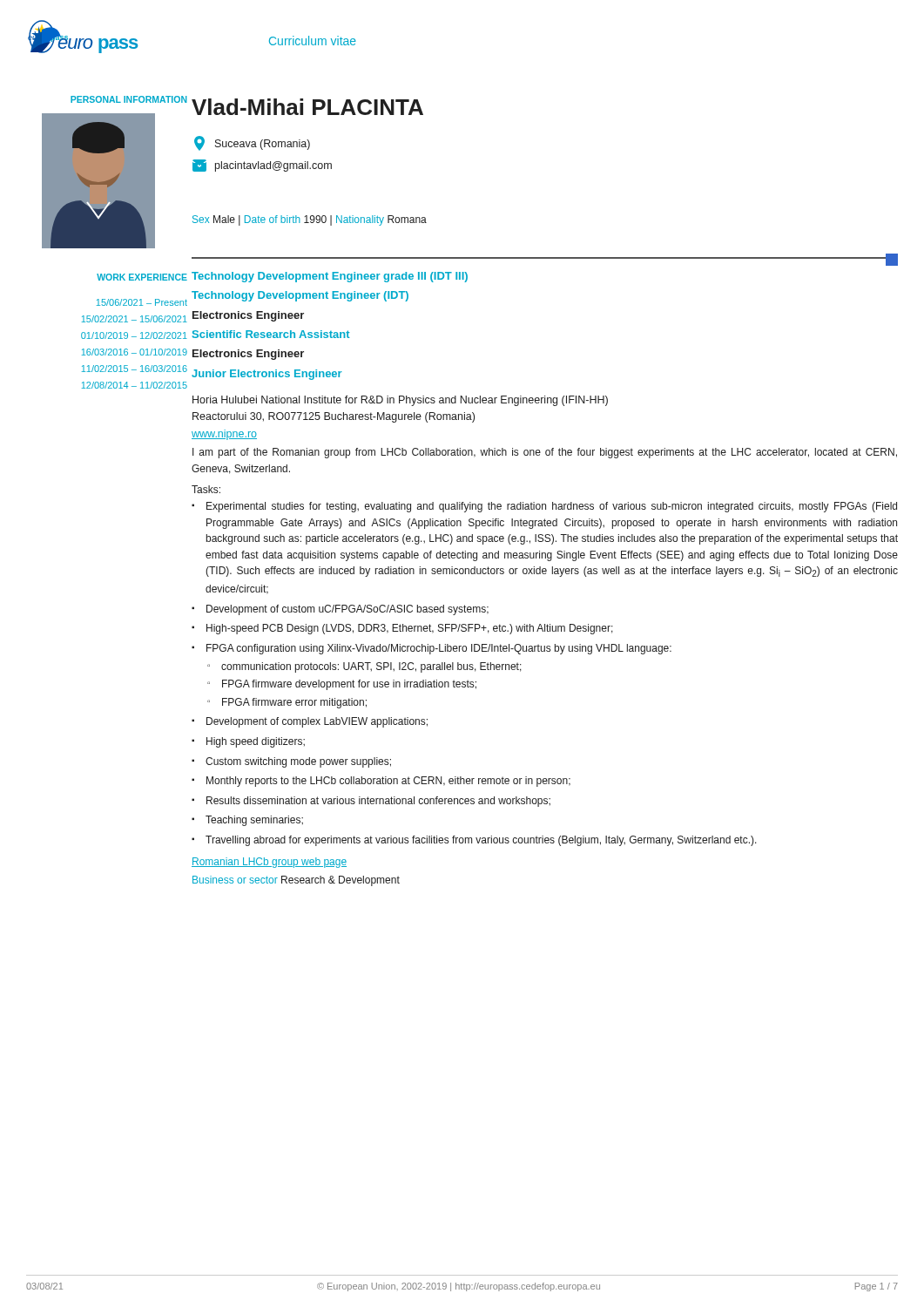Select the section header that reads "WORK EXPERIENCE"
This screenshot has width=924, height=1307.
point(142,277)
